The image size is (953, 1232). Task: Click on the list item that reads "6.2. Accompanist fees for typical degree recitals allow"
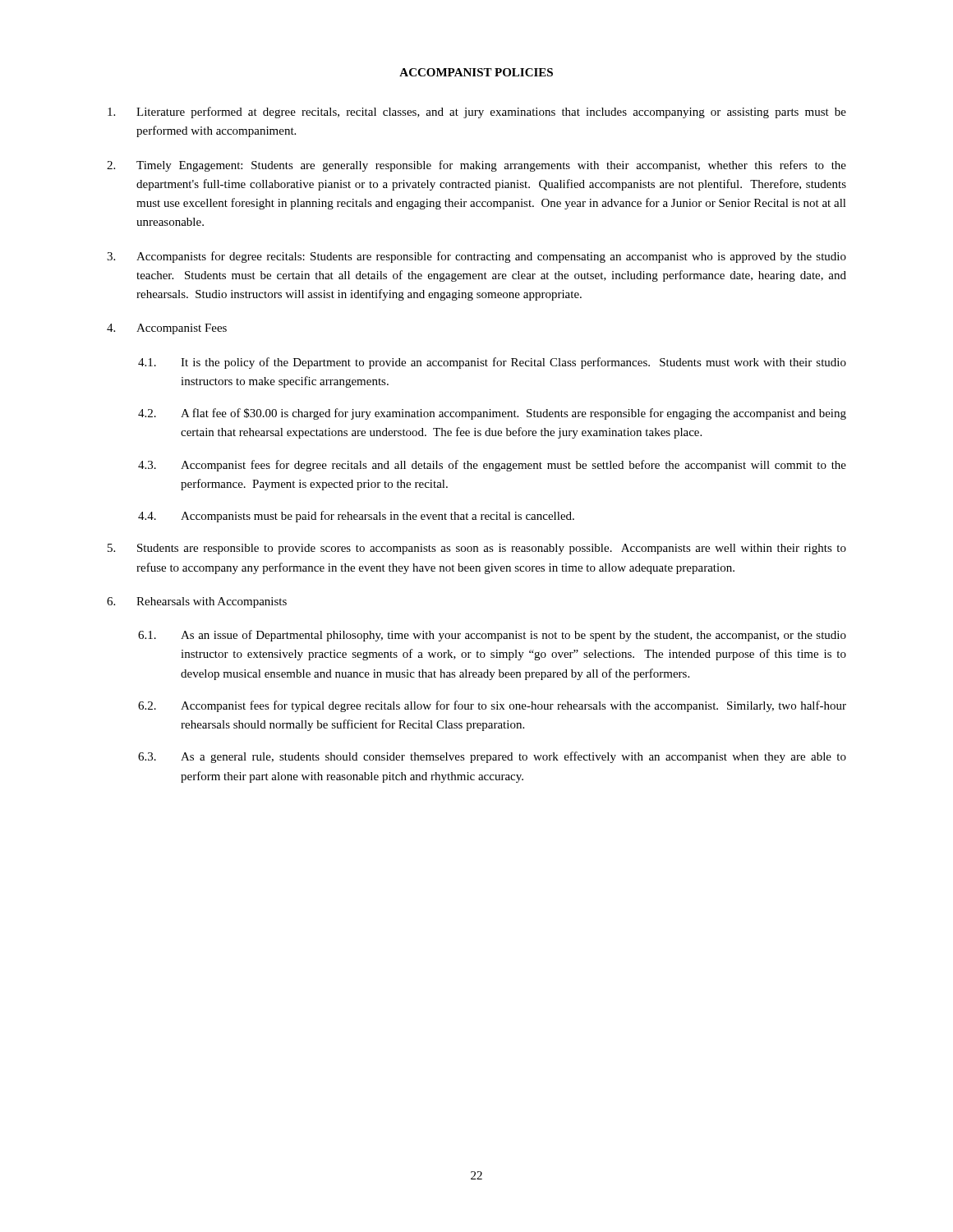(x=492, y=715)
